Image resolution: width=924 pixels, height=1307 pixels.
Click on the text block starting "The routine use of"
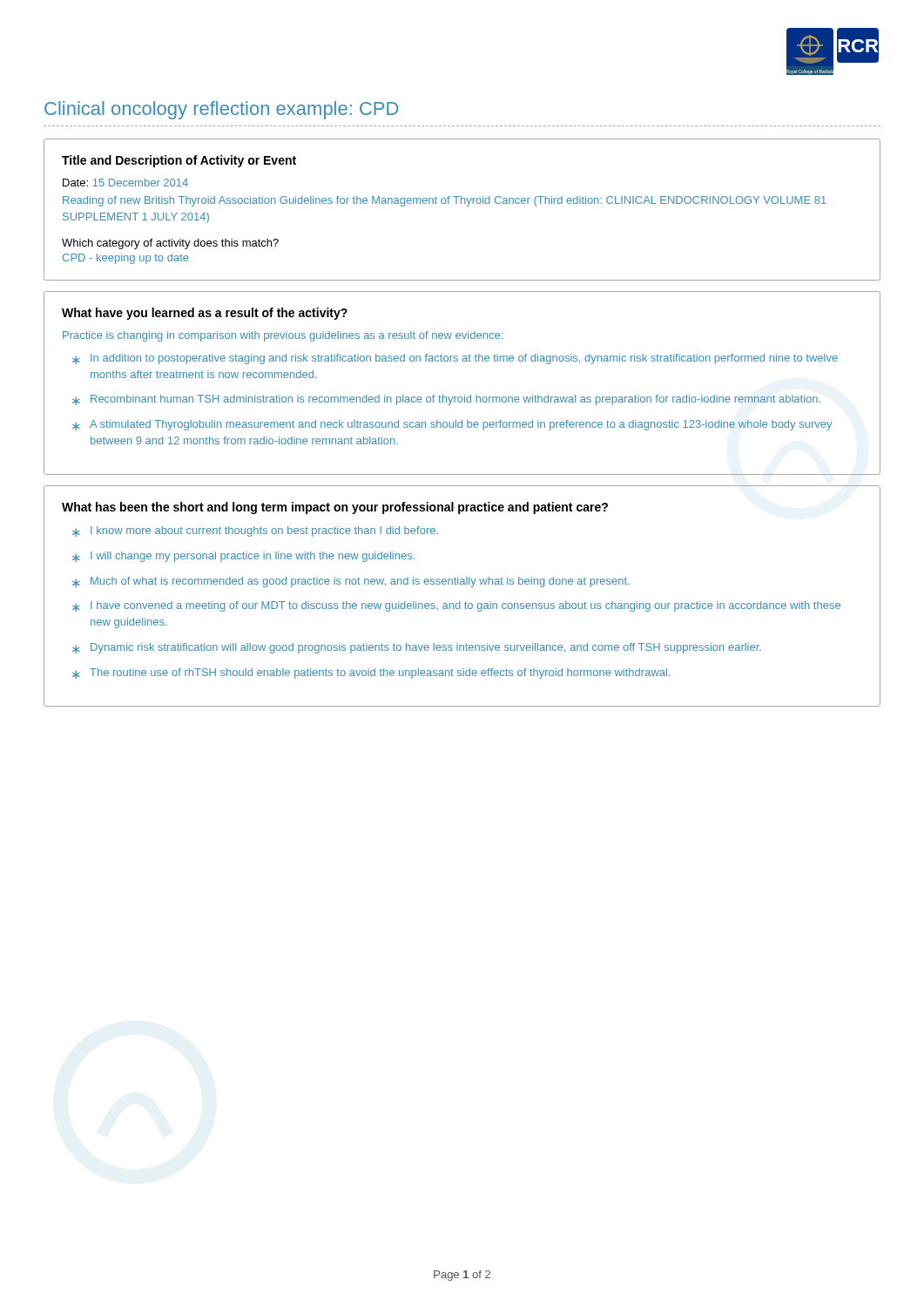point(380,672)
